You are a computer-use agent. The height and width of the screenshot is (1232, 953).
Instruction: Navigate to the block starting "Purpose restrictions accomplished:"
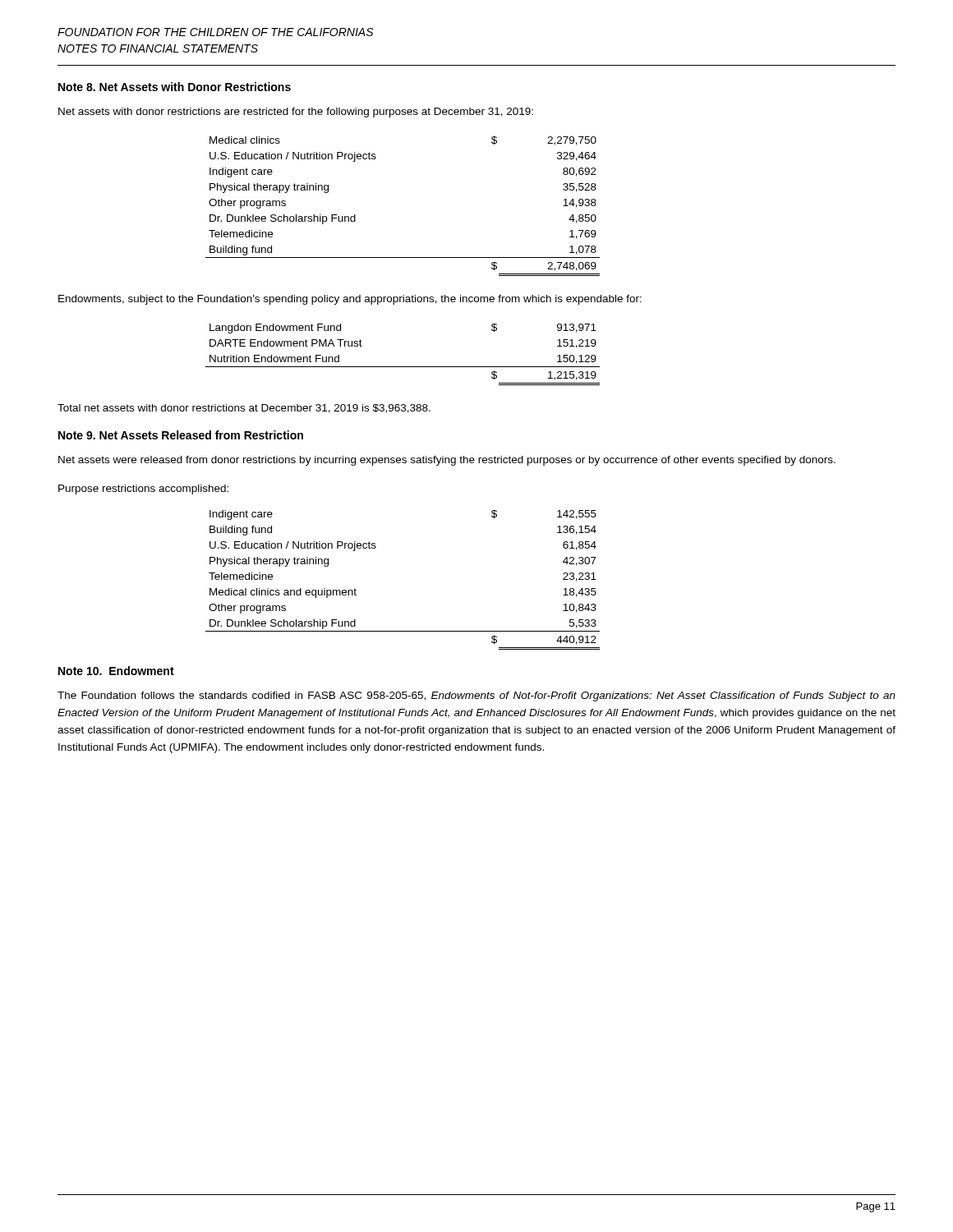click(x=143, y=488)
